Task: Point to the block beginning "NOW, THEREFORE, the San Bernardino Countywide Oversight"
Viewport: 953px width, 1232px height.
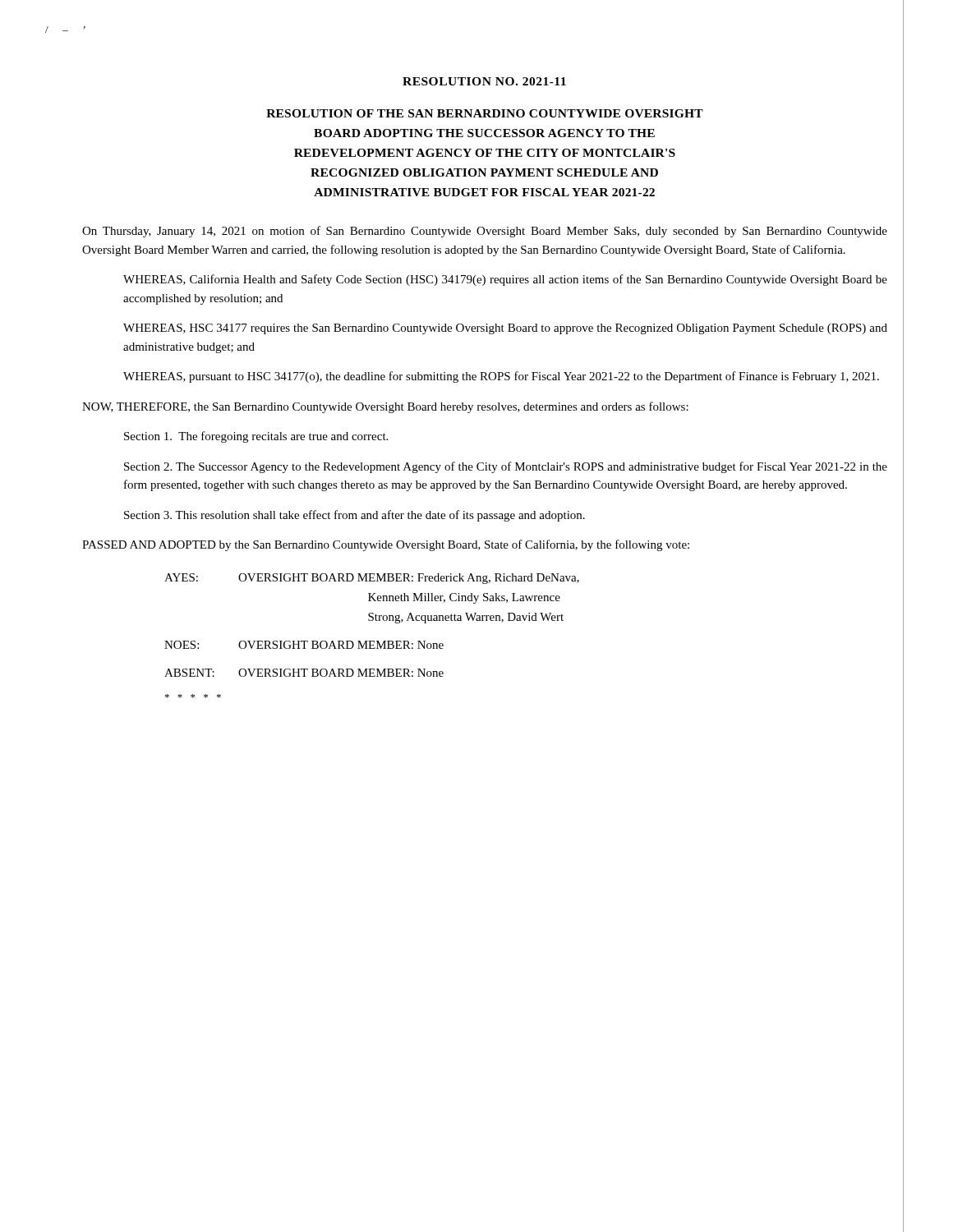Action: click(x=386, y=406)
